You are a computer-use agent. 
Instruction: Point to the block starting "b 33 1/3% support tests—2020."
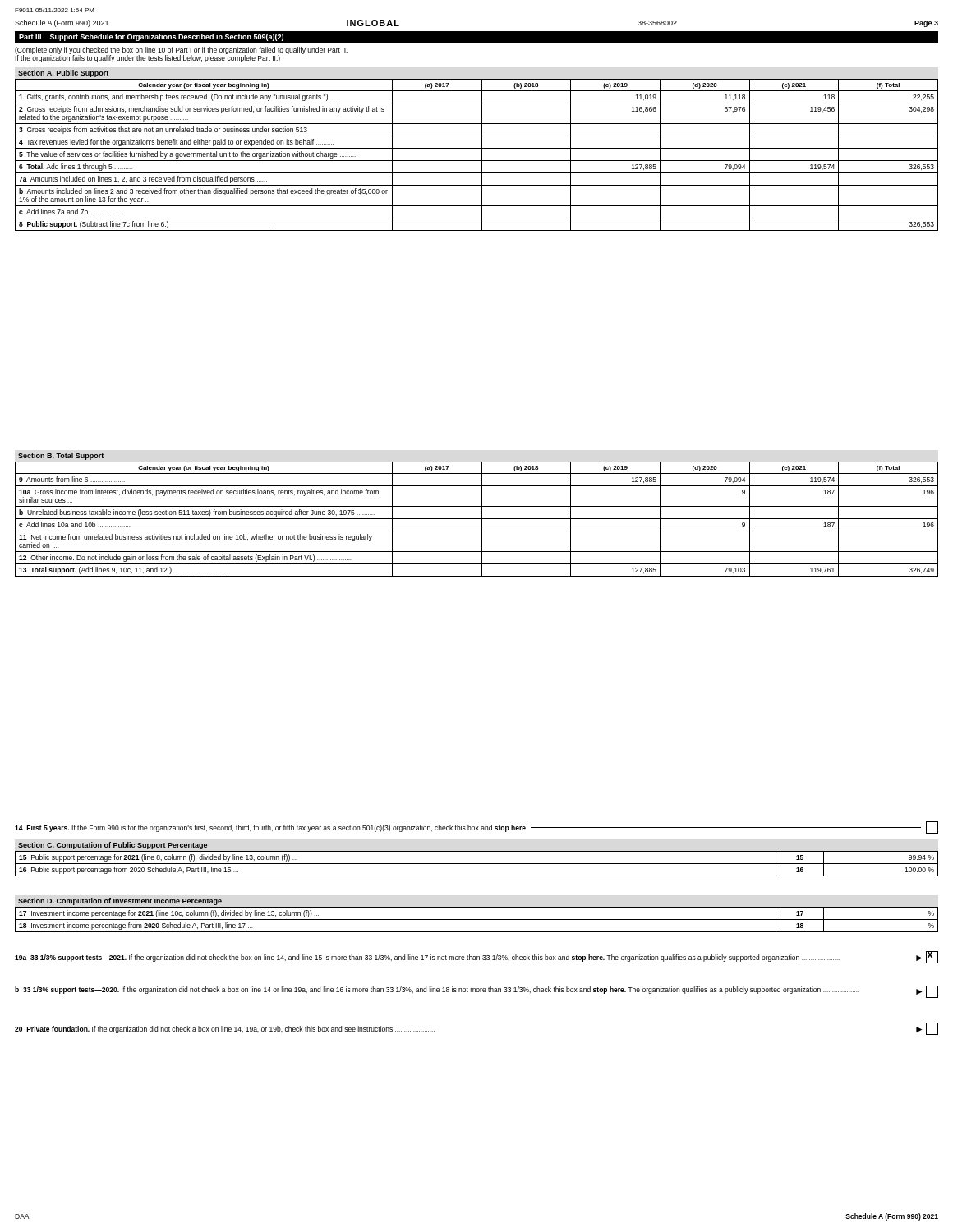pyautogui.click(x=476, y=992)
